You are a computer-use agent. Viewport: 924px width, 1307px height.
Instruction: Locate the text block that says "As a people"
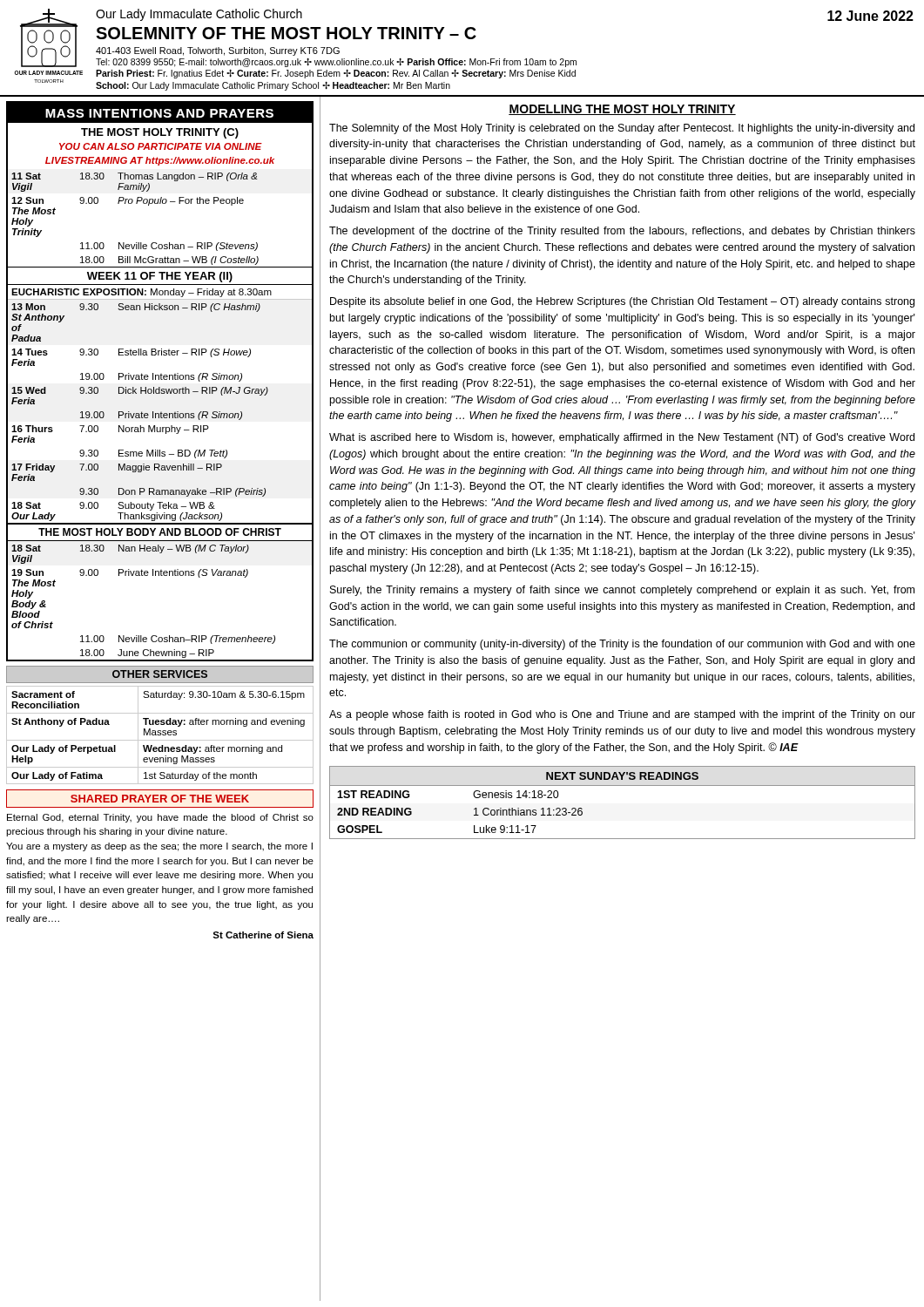(622, 731)
